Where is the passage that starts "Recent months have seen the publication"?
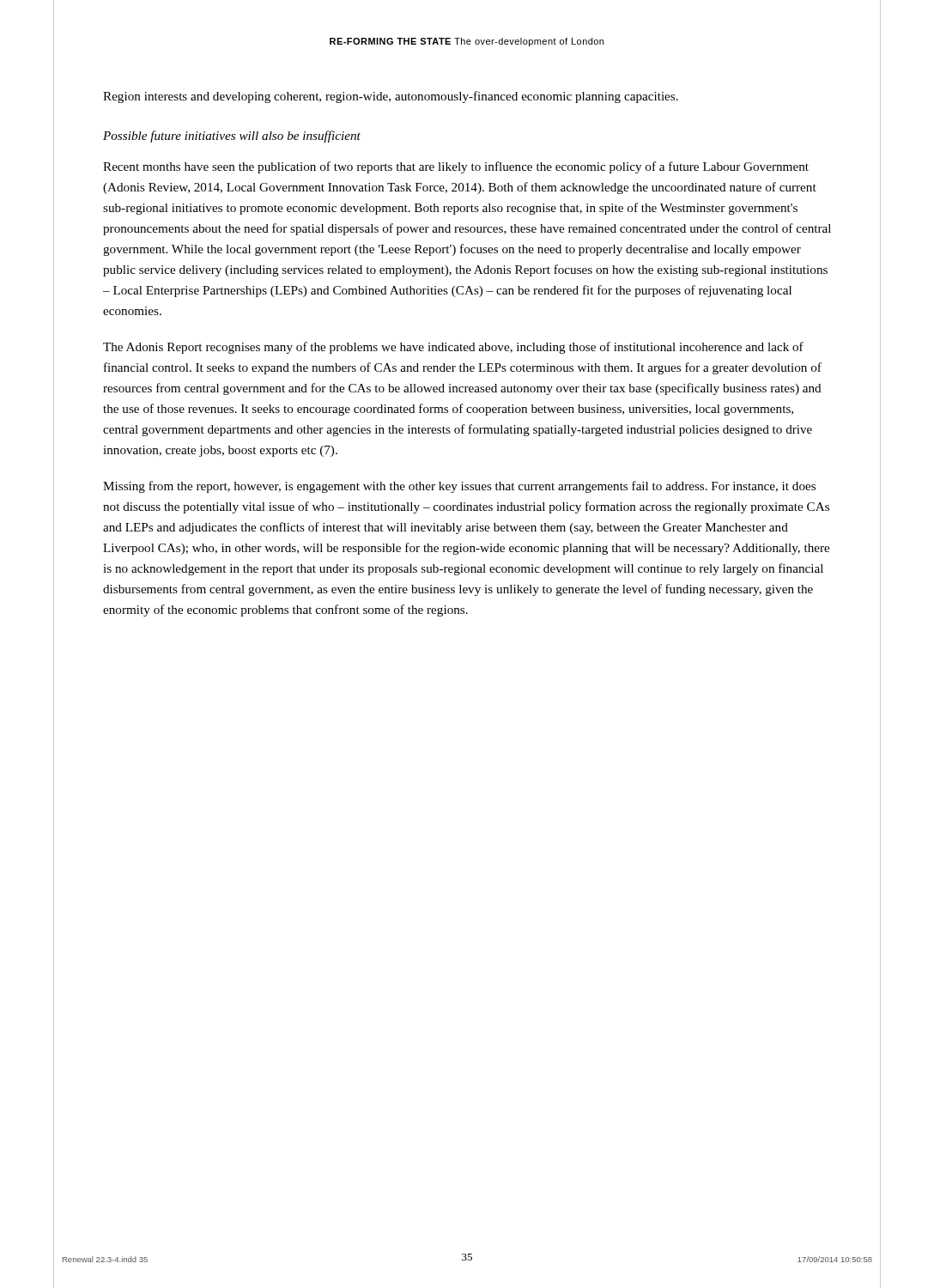The width and height of the screenshot is (934, 1288). tap(467, 238)
